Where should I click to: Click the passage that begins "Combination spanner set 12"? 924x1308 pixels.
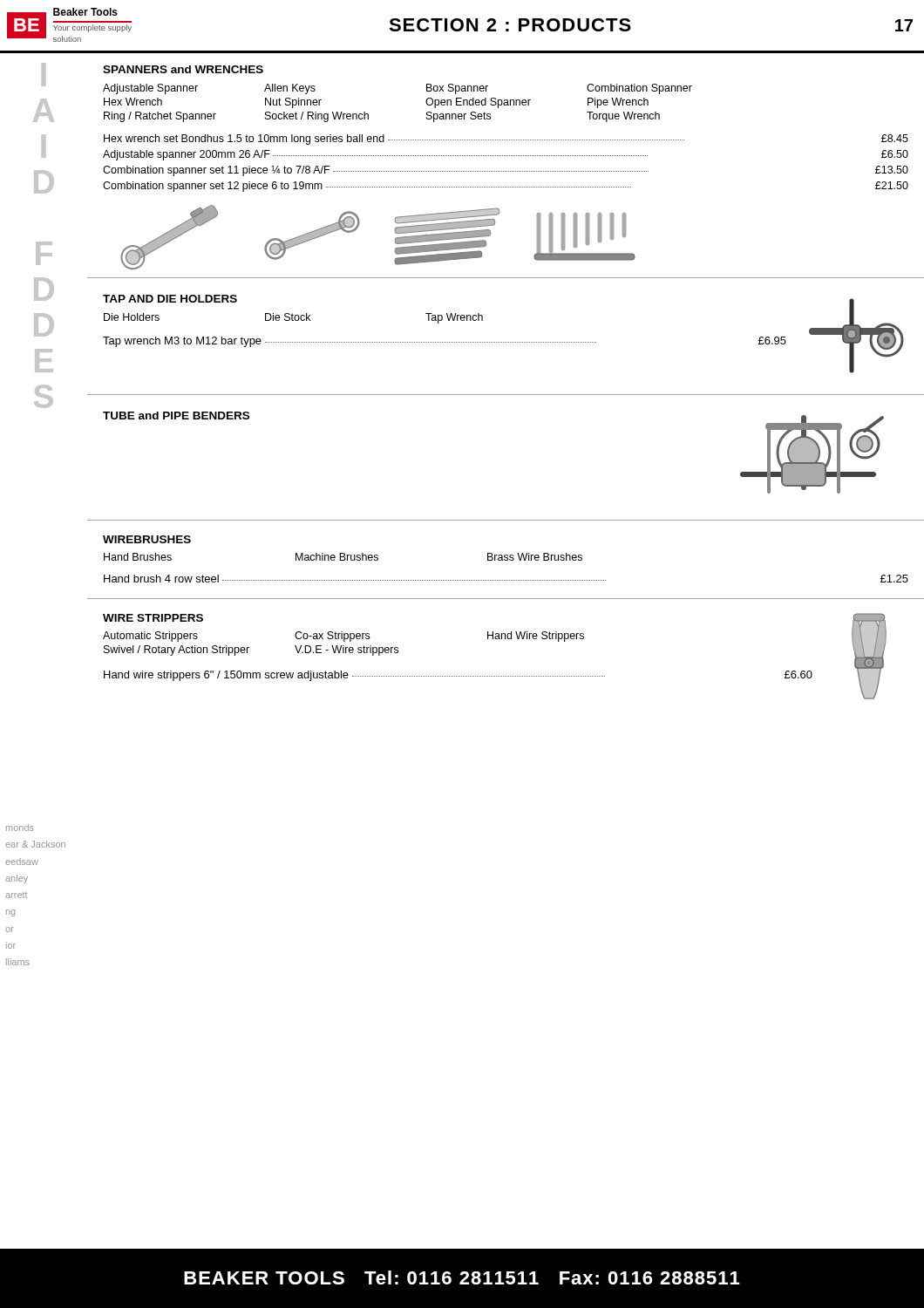coord(506,186)
